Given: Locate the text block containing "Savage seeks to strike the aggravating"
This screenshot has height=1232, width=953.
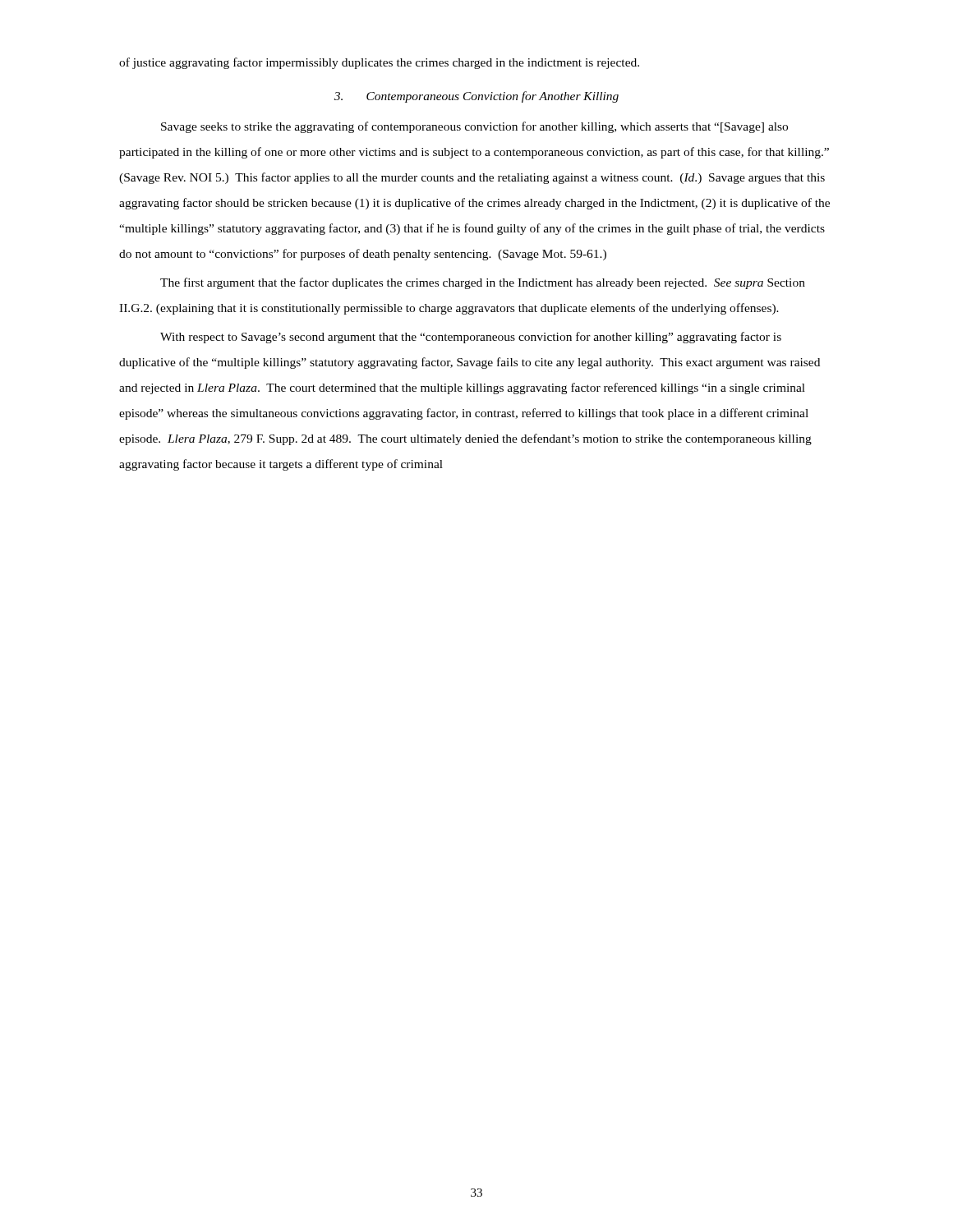Looking at the screenshot, I should click(x=476, y=190).
